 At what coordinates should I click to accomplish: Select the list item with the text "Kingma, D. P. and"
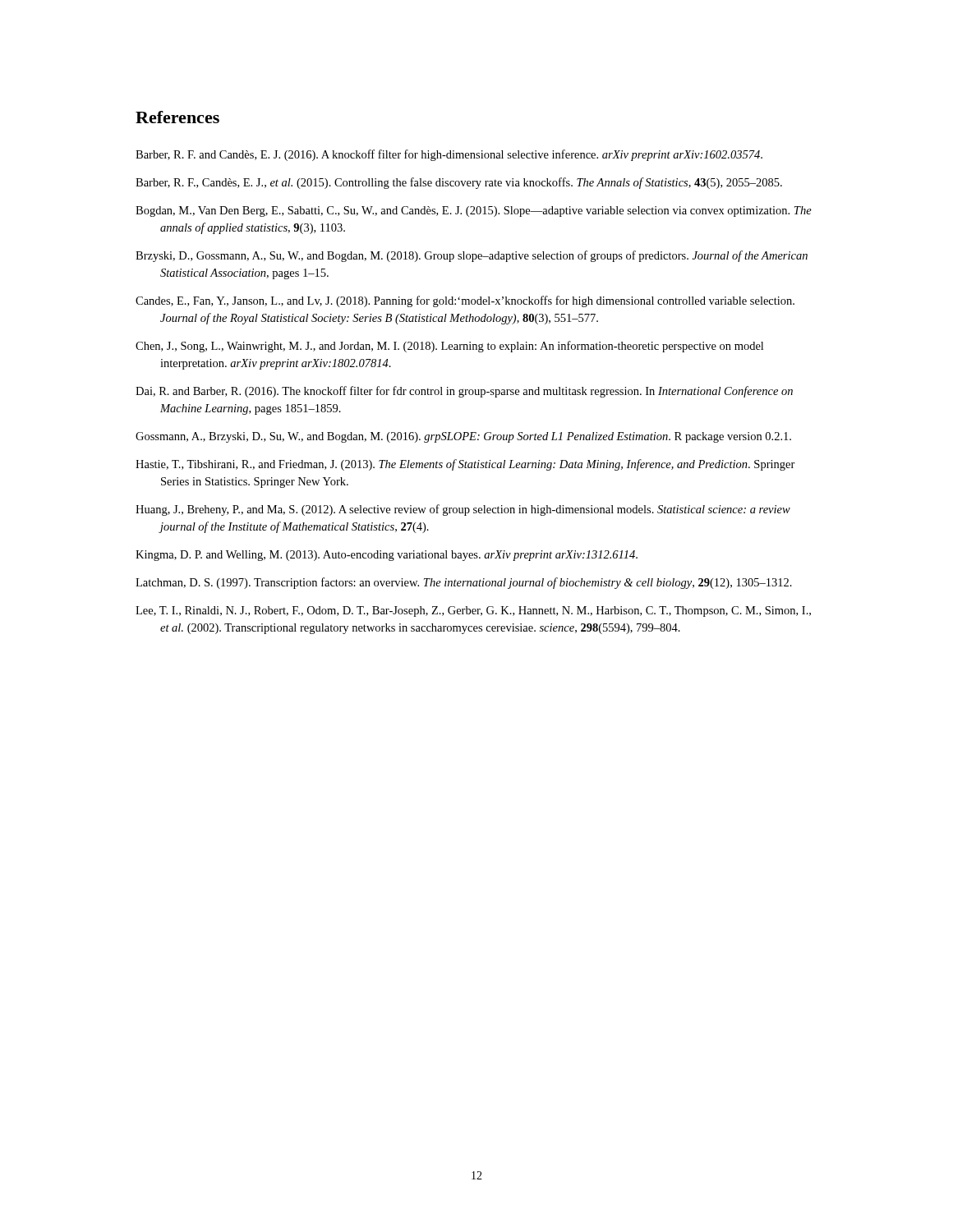coord(387,555)
